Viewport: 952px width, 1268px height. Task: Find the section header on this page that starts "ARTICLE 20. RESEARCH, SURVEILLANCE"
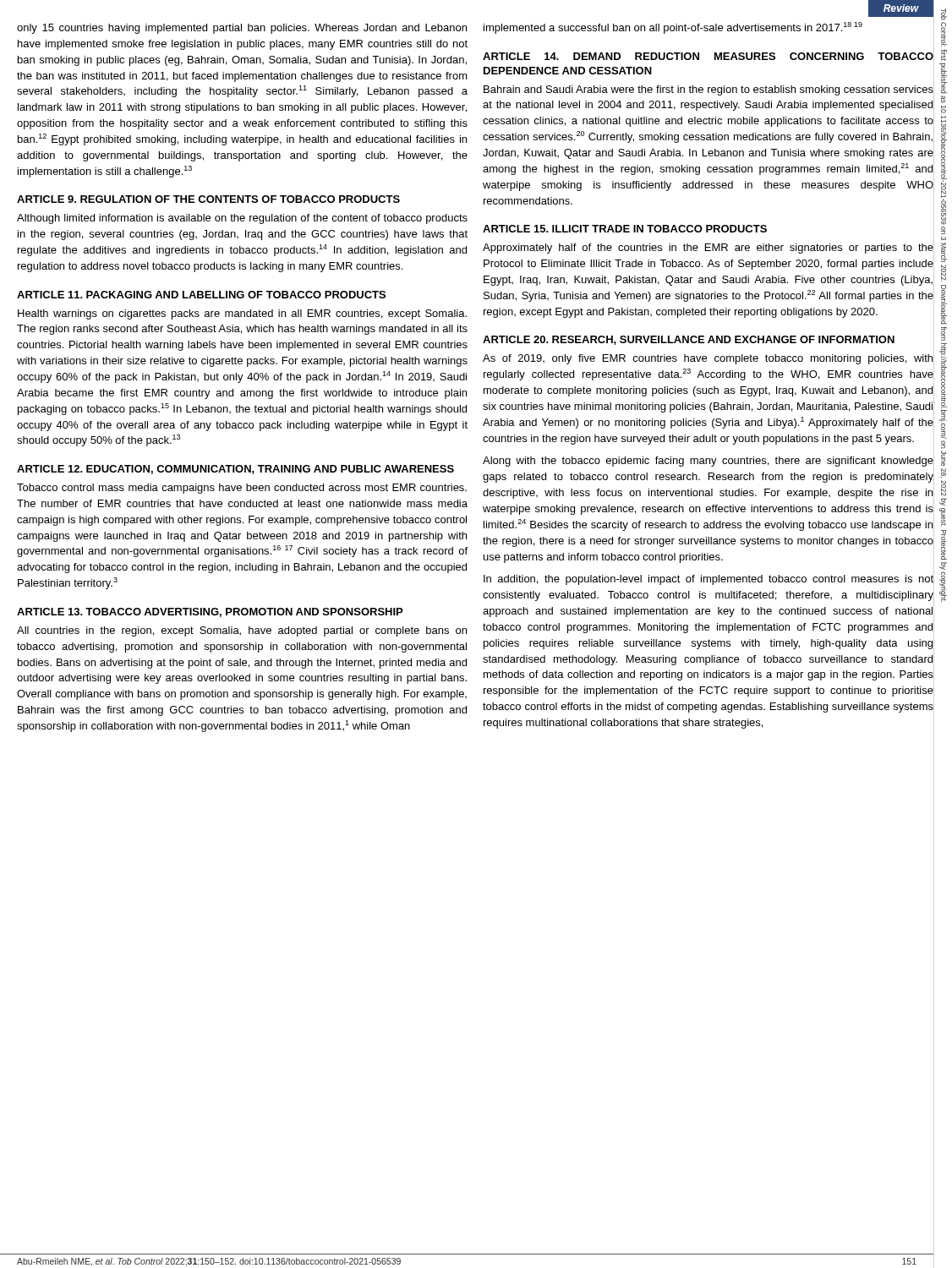pos(689,340)
